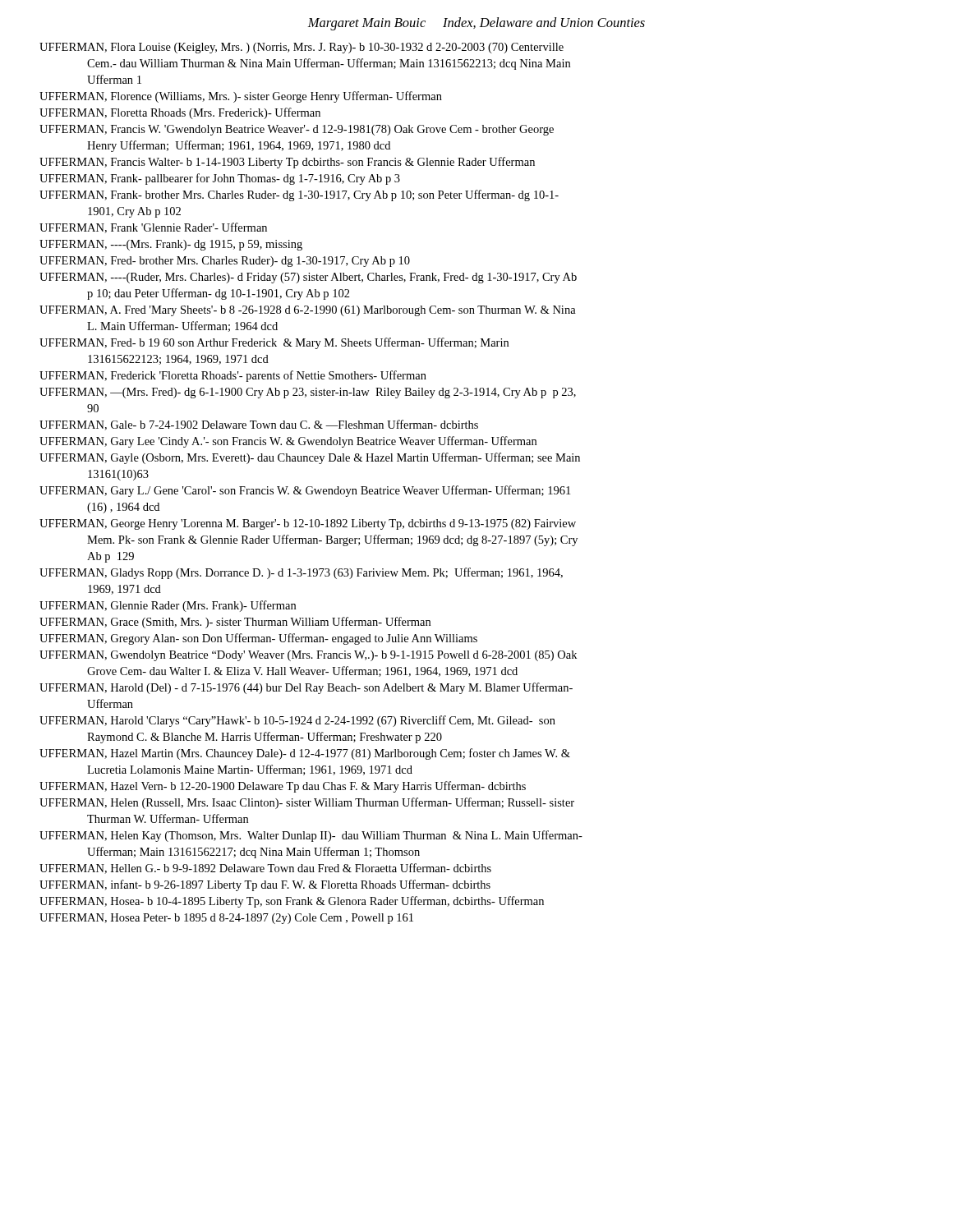The image size is (953, 1232).
Task: Select the passage starting "UFFERMAN, Helen Kay"
Action: click(x=311, y=835)
